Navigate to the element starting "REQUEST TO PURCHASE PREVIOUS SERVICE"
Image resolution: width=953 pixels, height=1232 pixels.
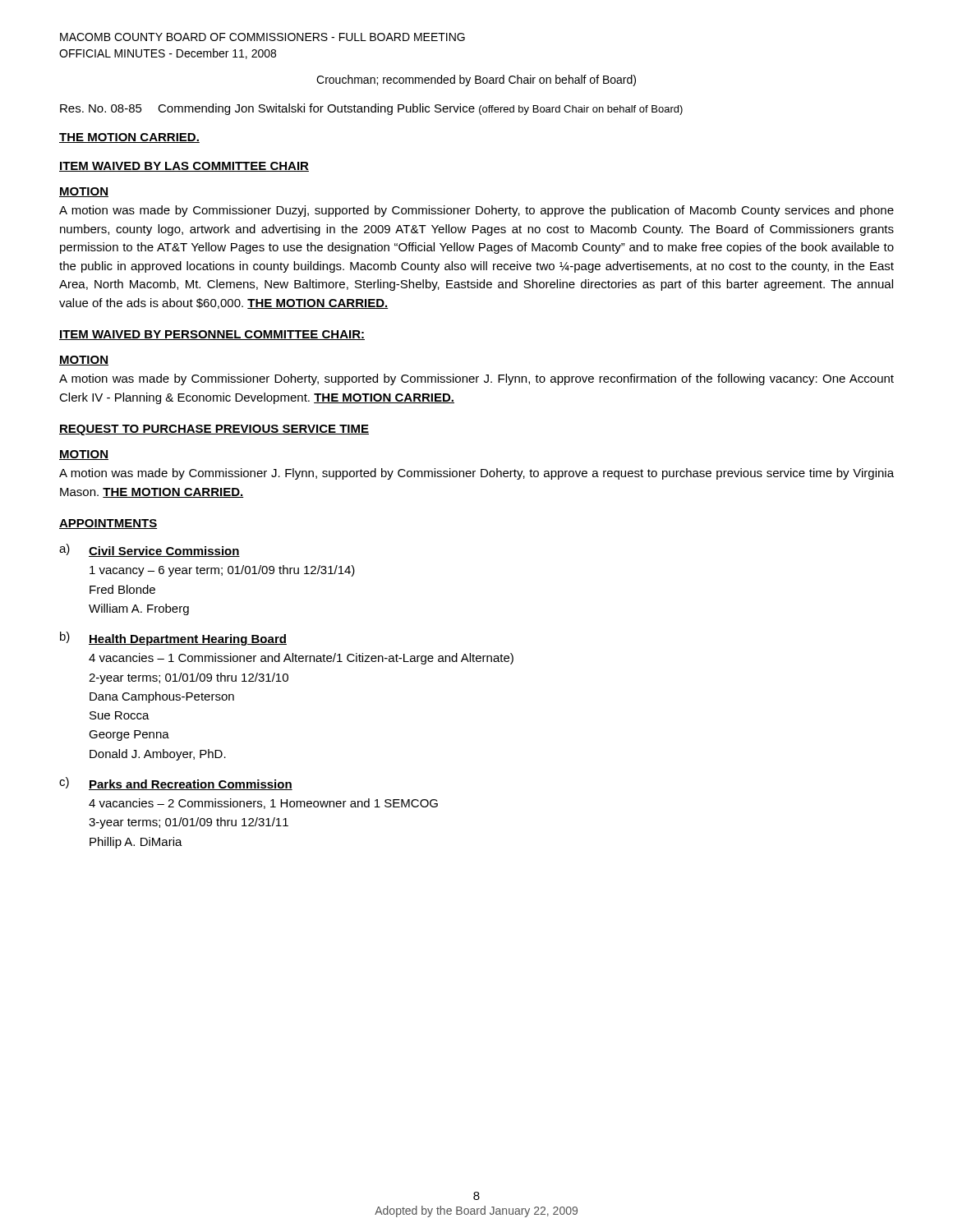[x=214, y=428]
